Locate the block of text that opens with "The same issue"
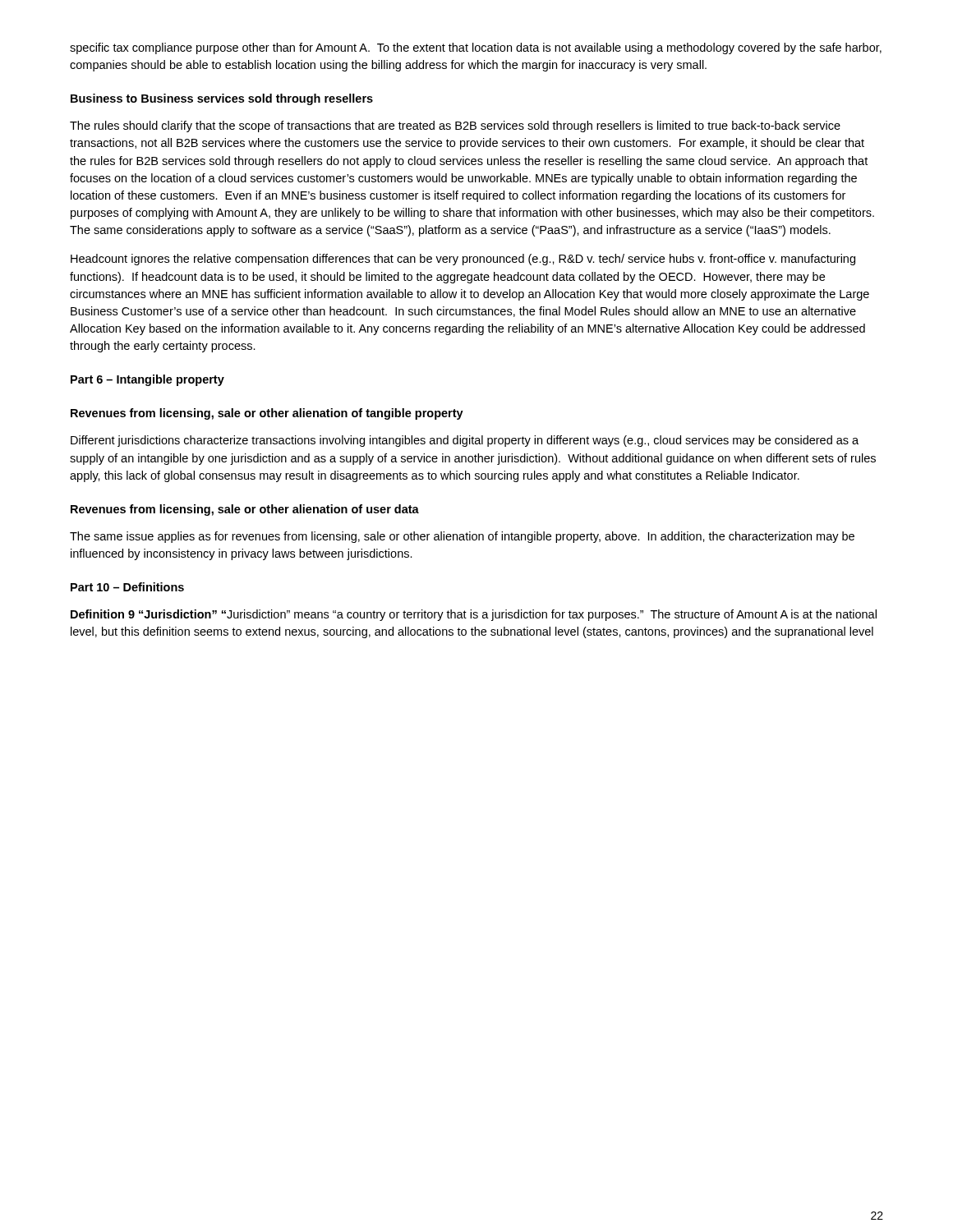The height and width of the screenshot is (1232, 953). [x=462, y=545]
